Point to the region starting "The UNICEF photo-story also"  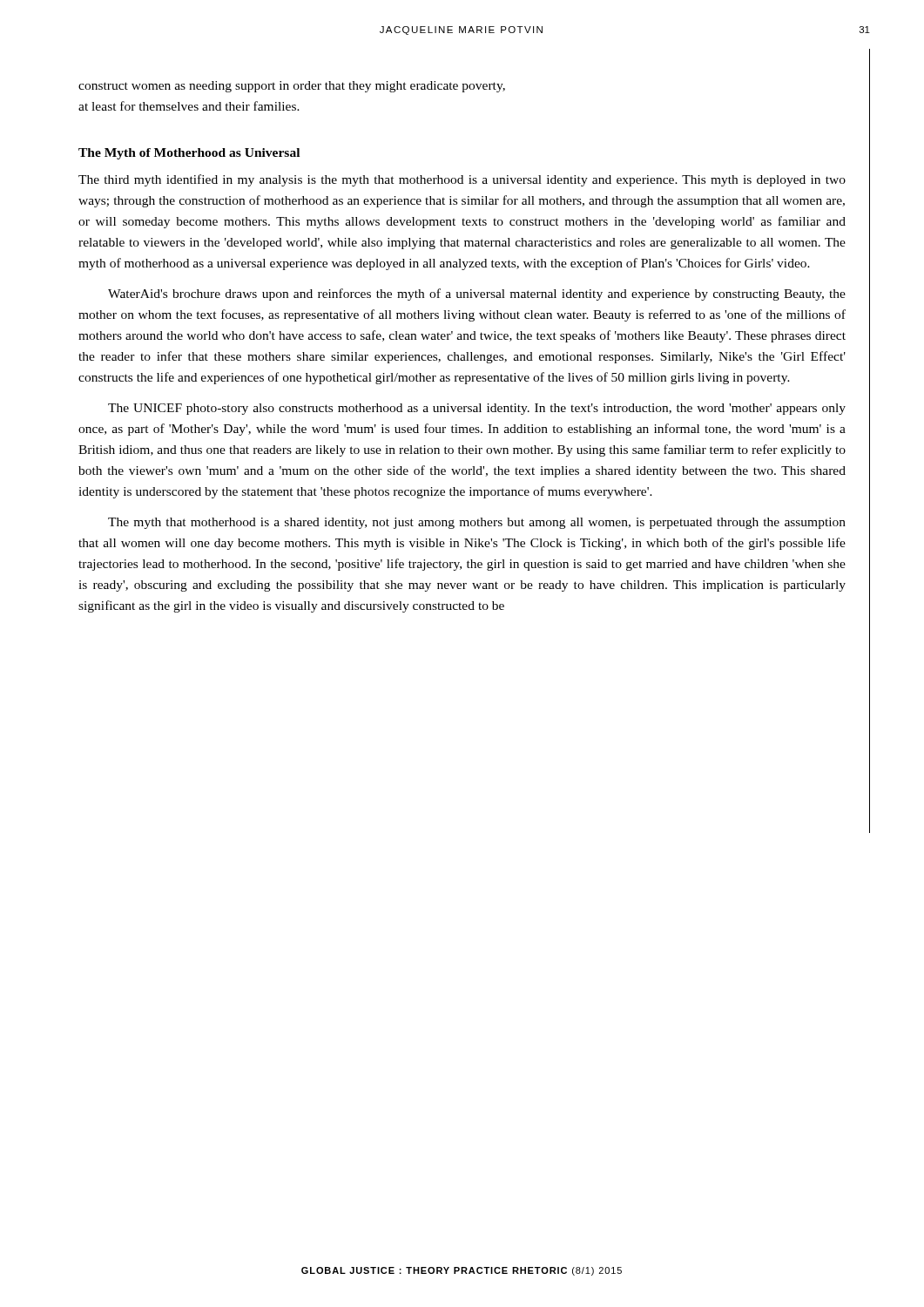click(462, 449)
